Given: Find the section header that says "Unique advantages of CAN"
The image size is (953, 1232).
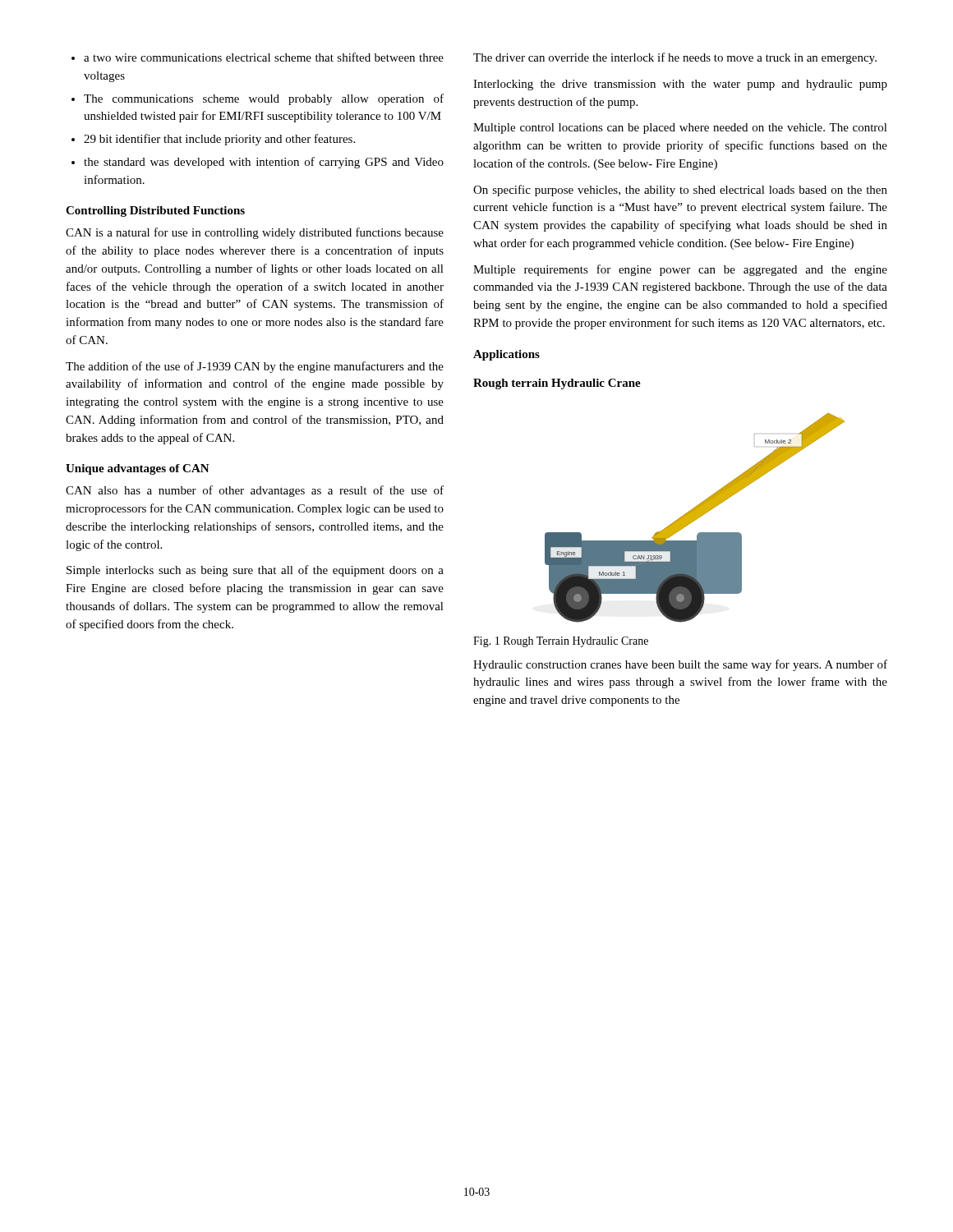Looking at the screenshot, I should tap(137, 468).
